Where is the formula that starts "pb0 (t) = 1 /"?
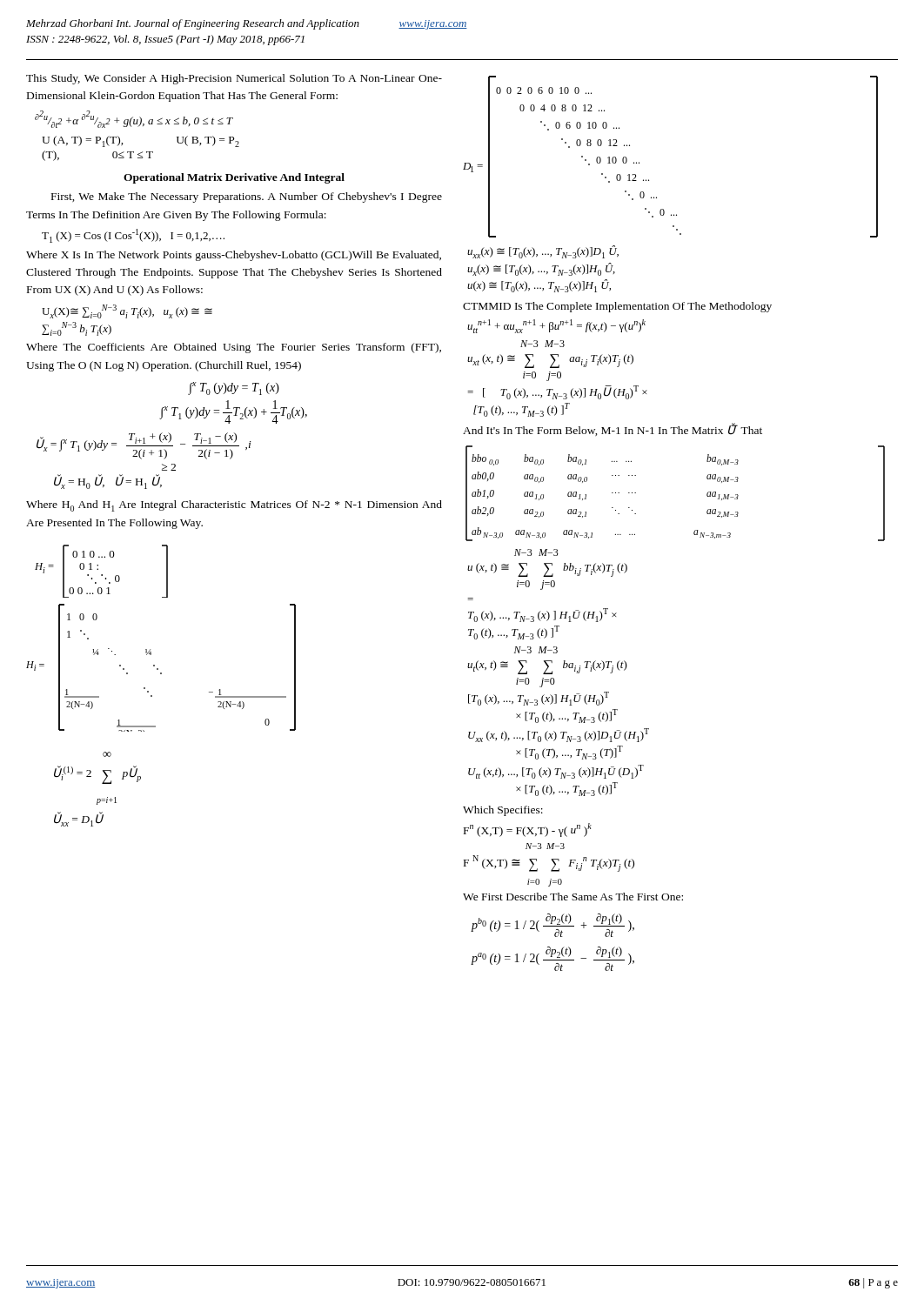Image resolution: width=924 pixels, height=1305 pixels. (x=553, y=926)
